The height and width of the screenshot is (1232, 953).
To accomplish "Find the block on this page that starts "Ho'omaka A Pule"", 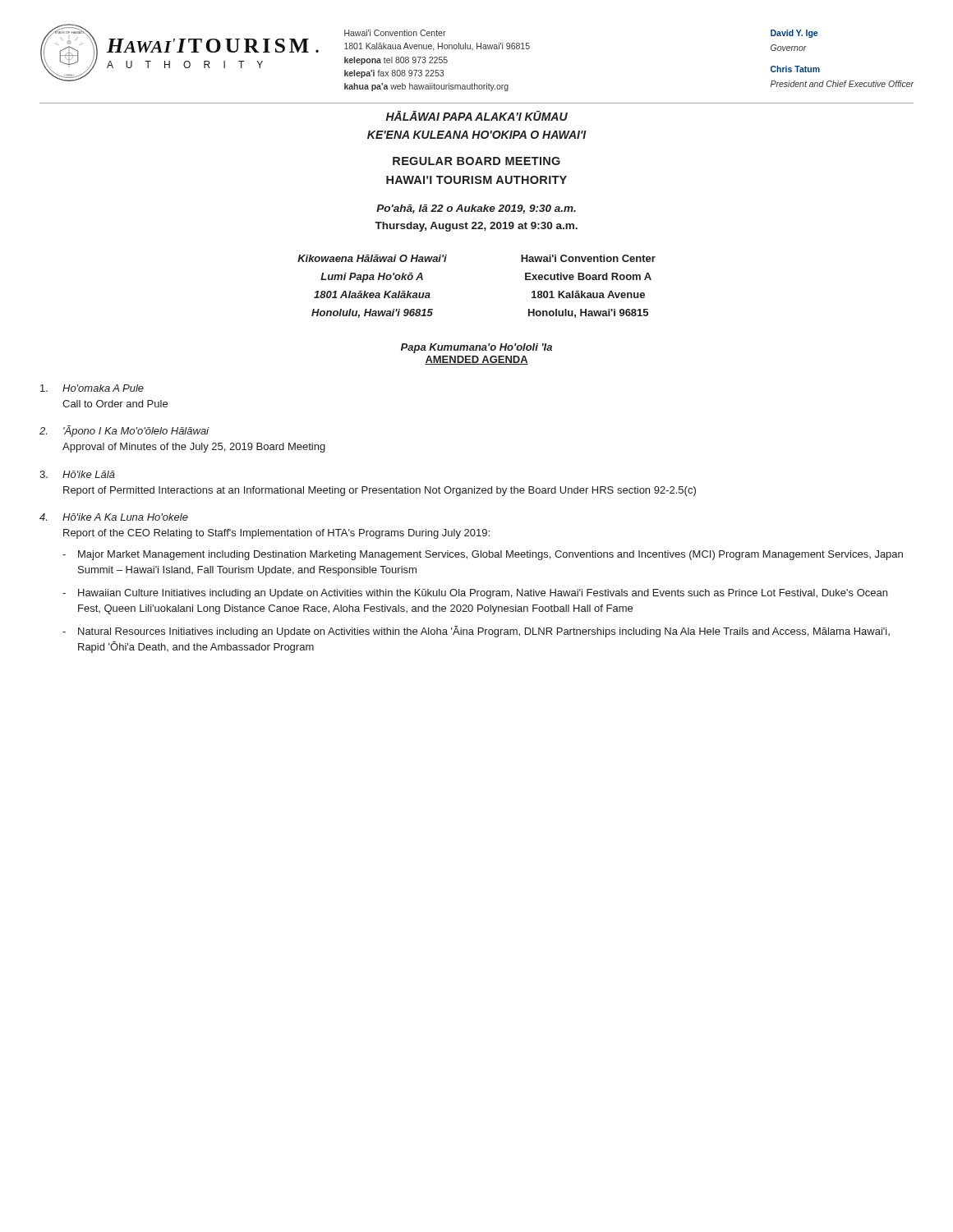I will tap(92, 388).
